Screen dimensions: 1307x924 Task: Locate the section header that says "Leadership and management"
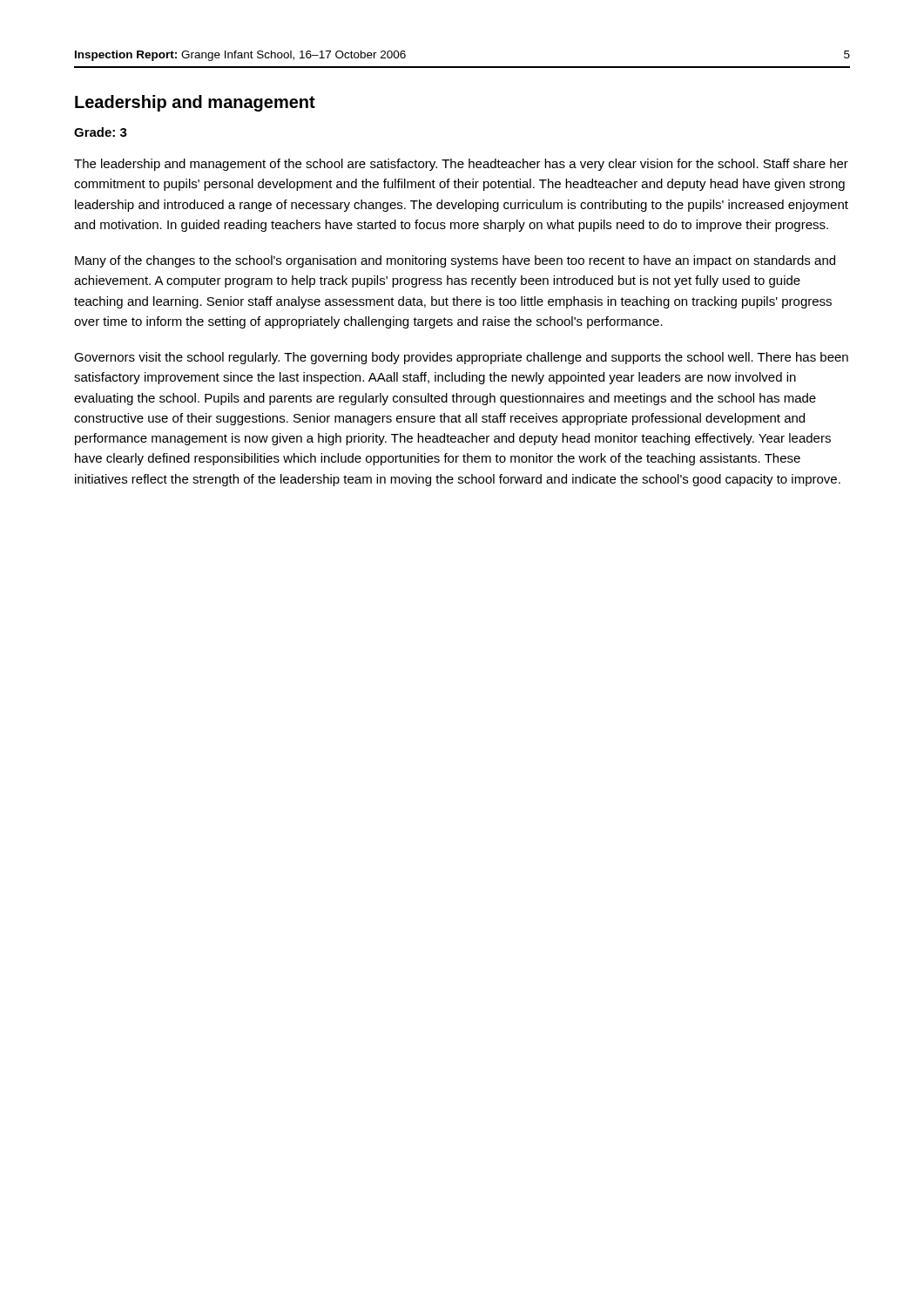click(x=195, y=102)
